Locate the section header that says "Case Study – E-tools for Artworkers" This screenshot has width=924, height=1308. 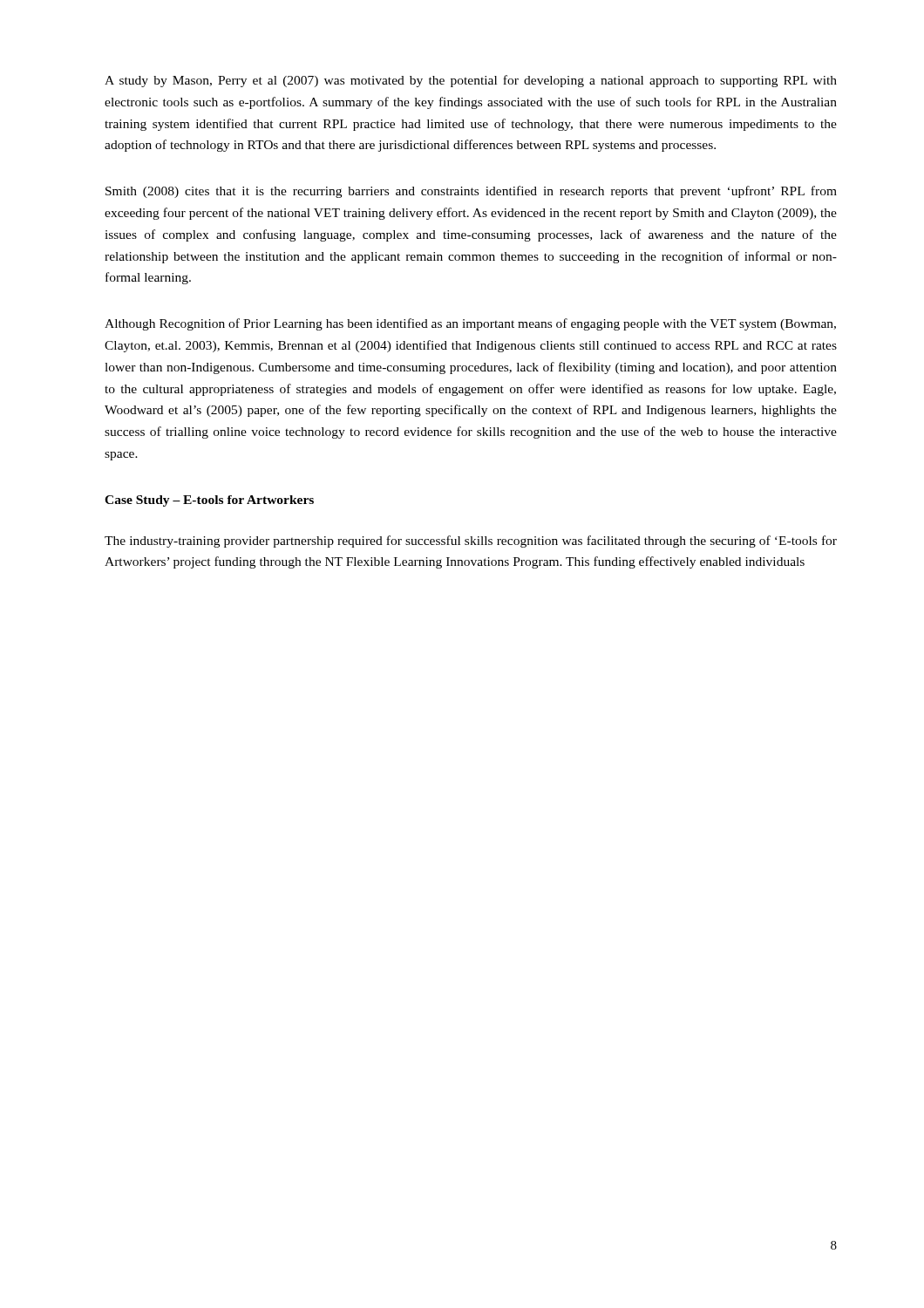tap(209, 499)
